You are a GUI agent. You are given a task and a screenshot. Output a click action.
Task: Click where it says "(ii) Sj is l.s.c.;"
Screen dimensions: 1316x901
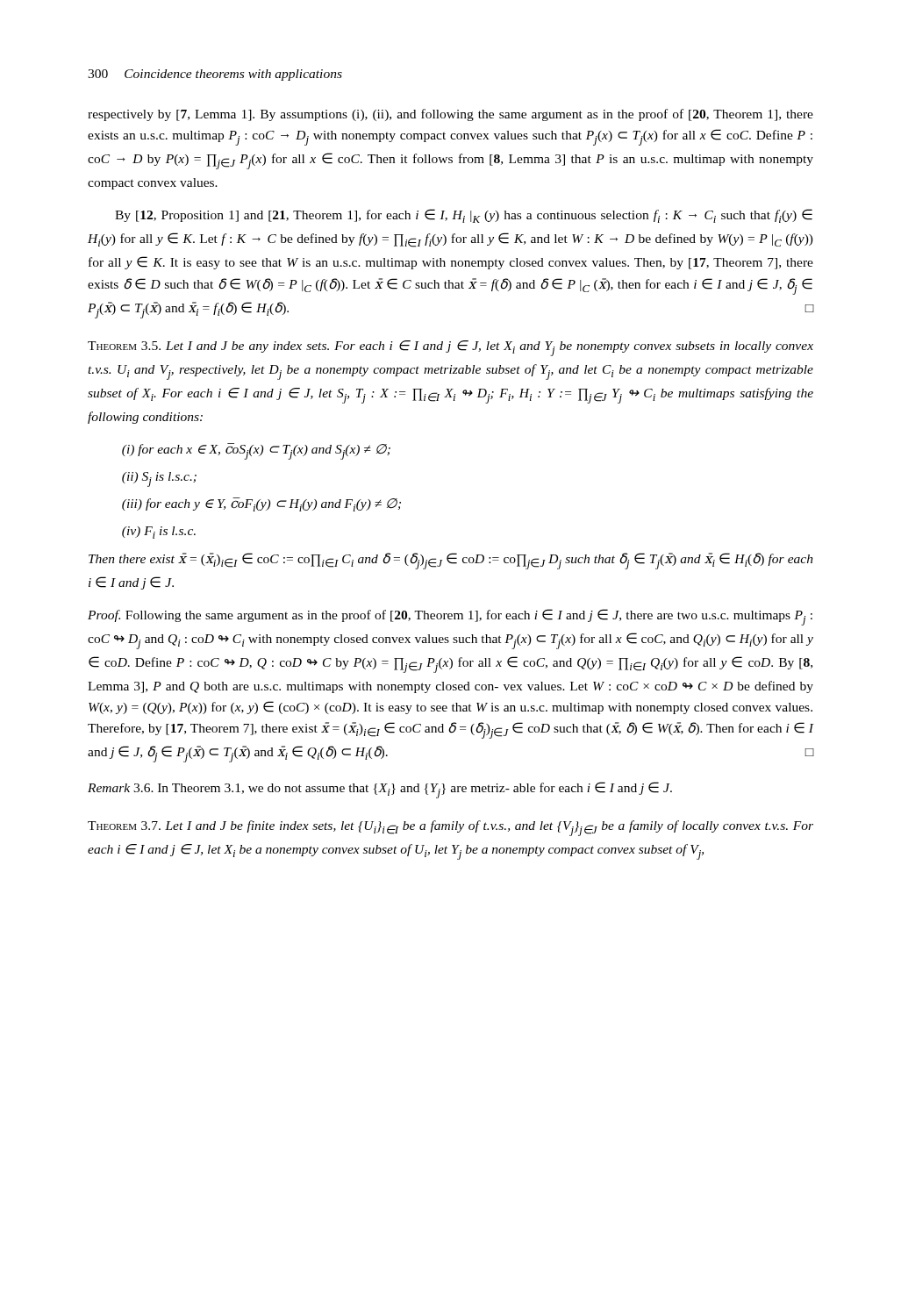(159, 479)
